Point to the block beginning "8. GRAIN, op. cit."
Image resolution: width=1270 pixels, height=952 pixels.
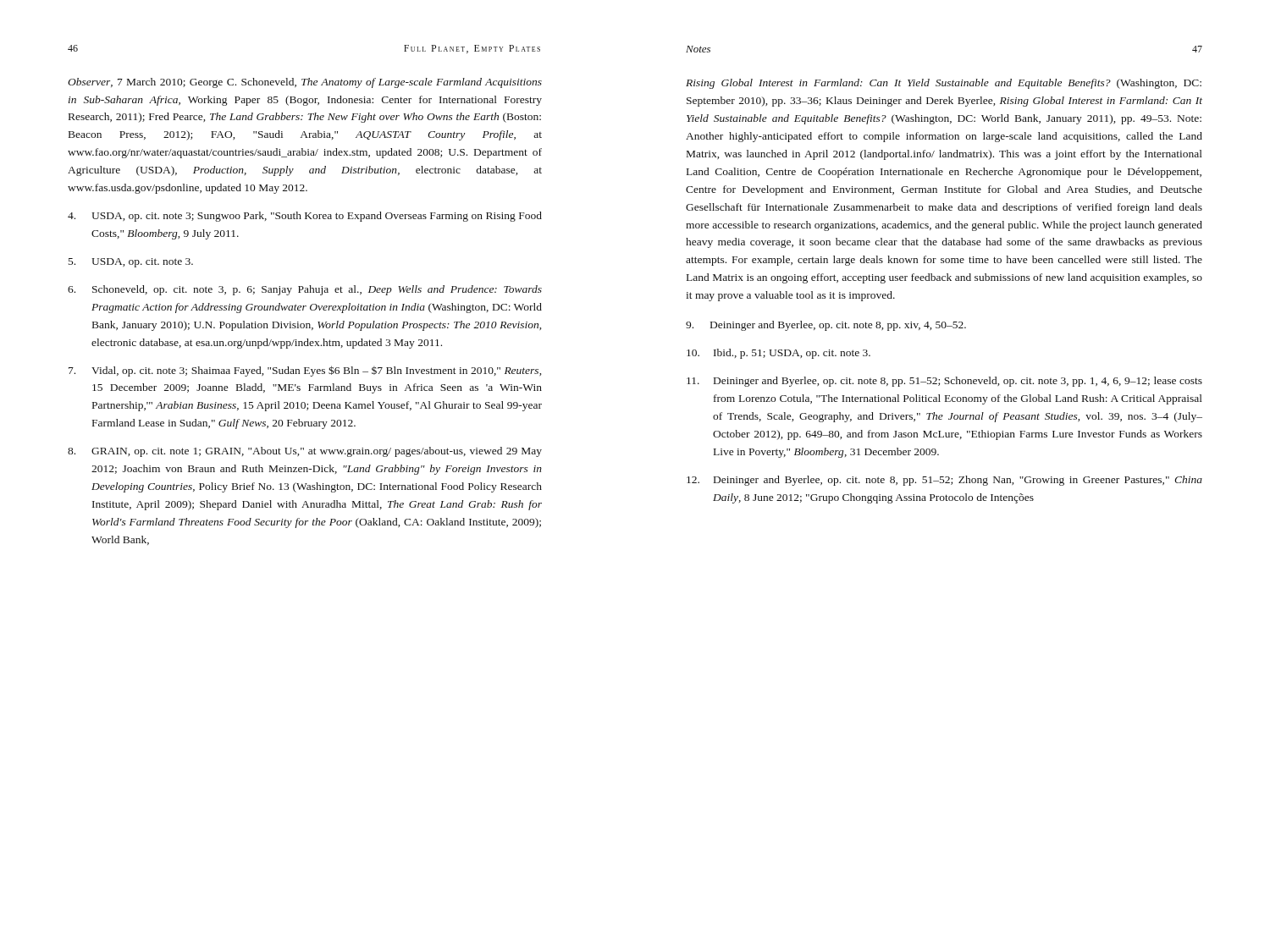coord(305,496)
